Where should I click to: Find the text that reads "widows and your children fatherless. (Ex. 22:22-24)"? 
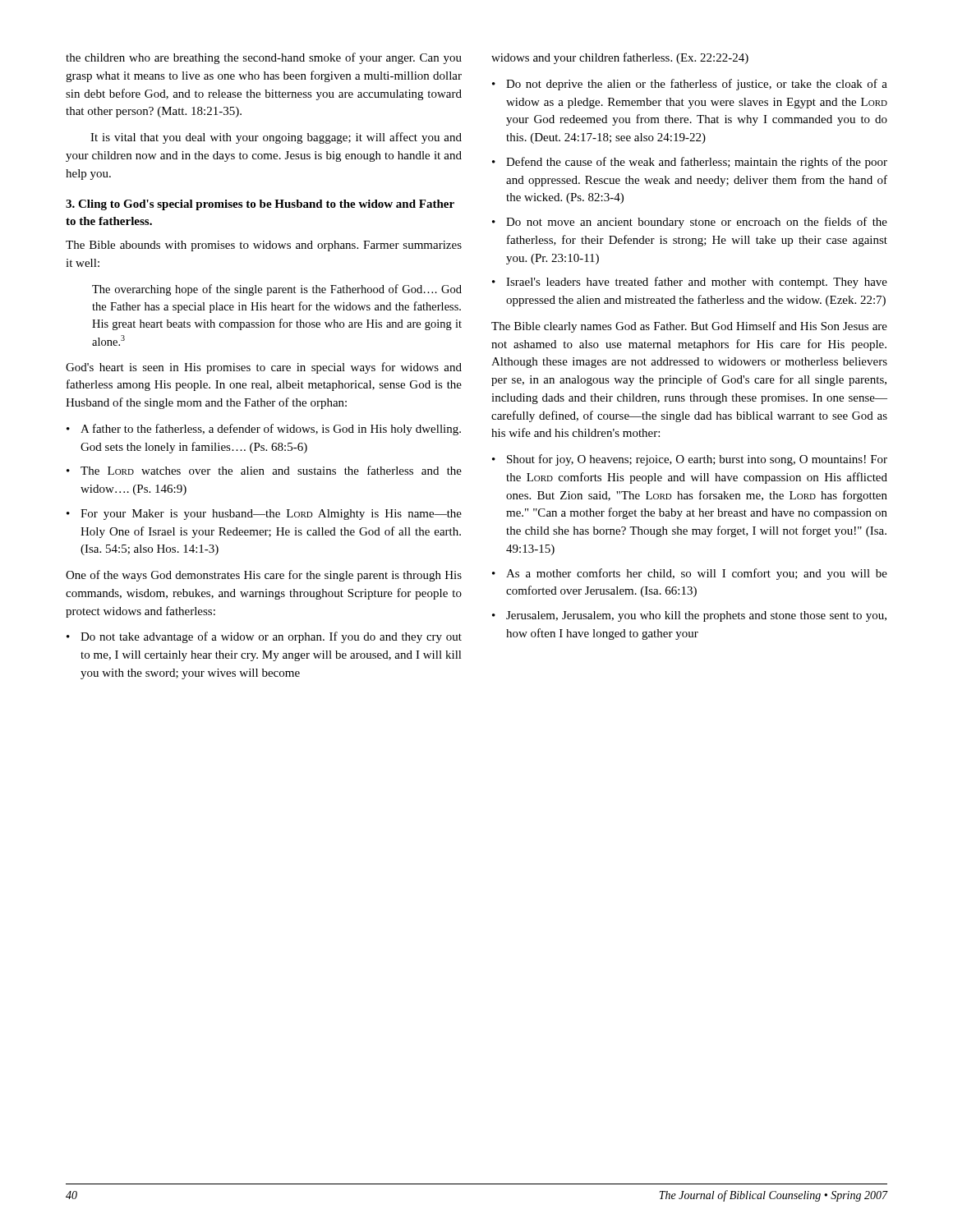pos(689,58)
